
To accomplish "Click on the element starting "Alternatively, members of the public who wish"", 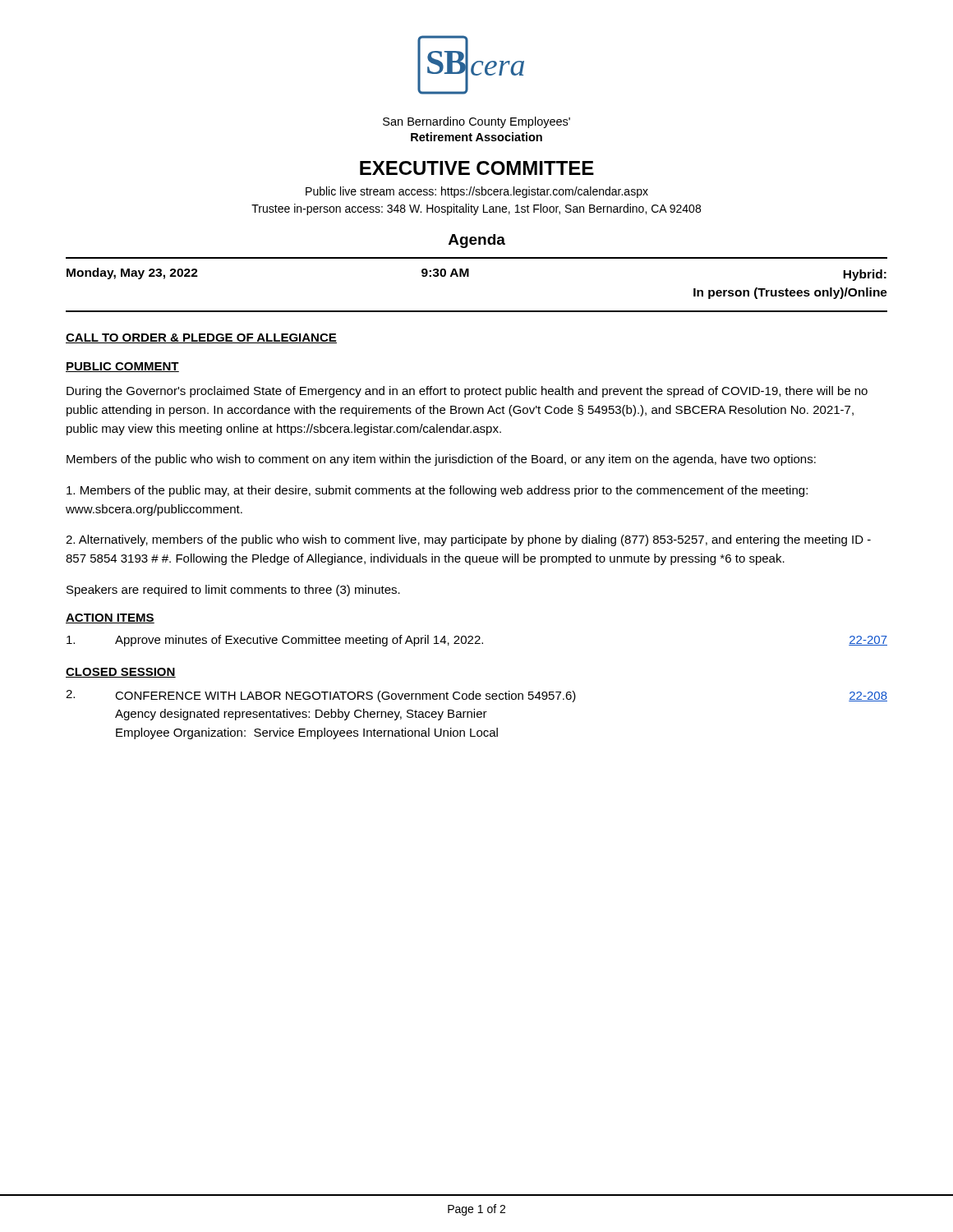I will tap(468, 549).
